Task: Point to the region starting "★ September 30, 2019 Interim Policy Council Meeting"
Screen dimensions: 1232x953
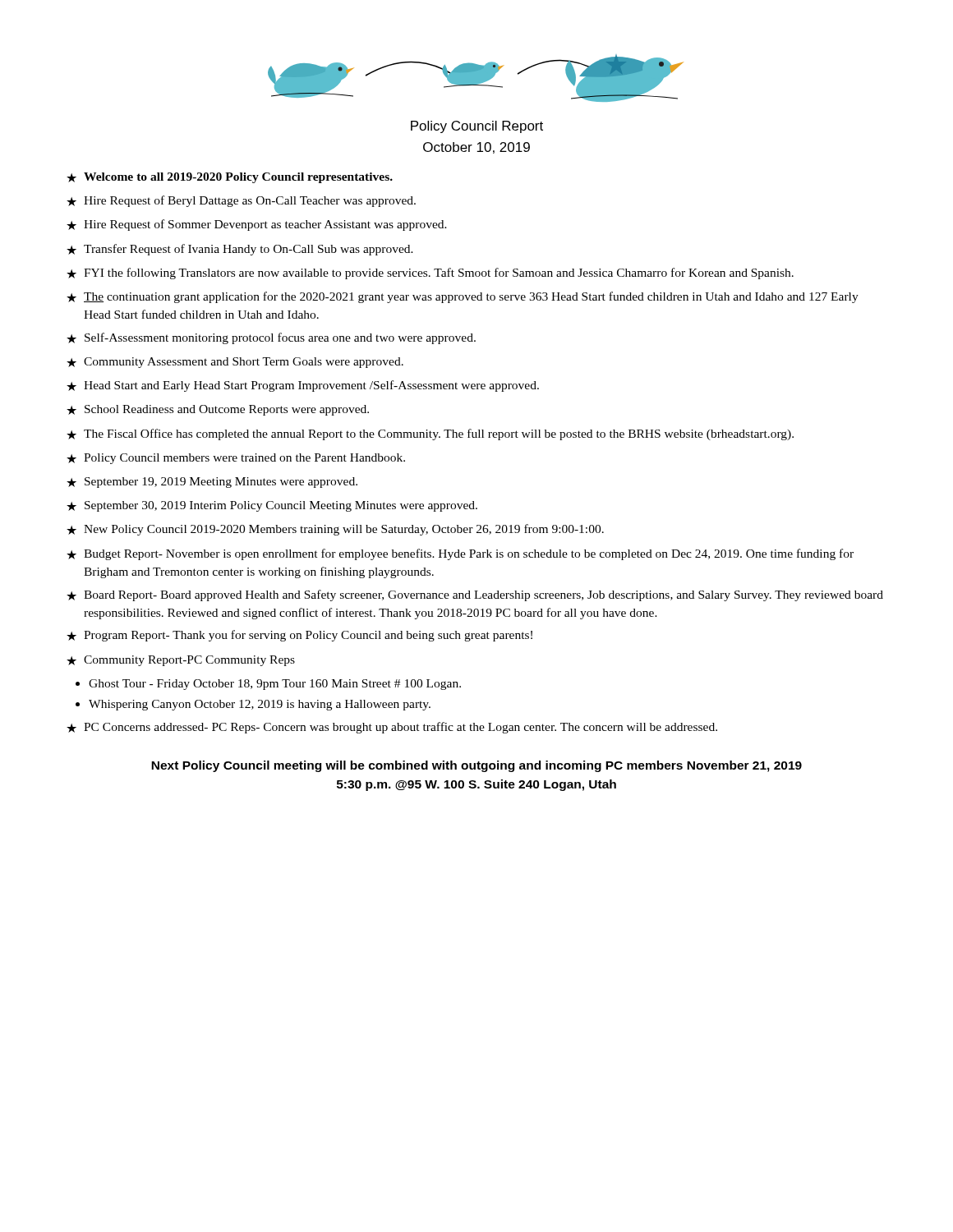Action: tap(476, 506)
